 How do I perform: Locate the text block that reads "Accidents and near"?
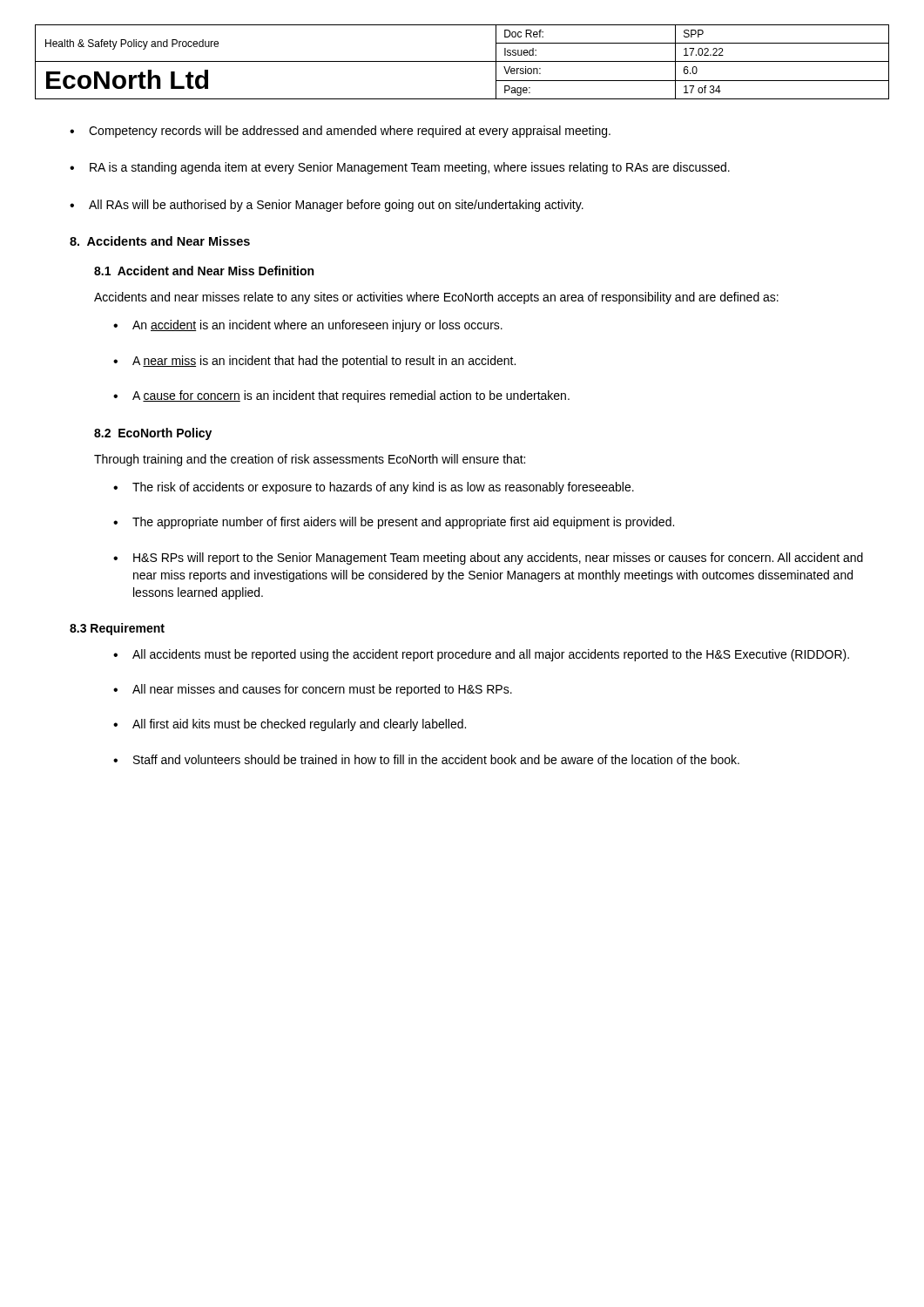coord(437,297)
